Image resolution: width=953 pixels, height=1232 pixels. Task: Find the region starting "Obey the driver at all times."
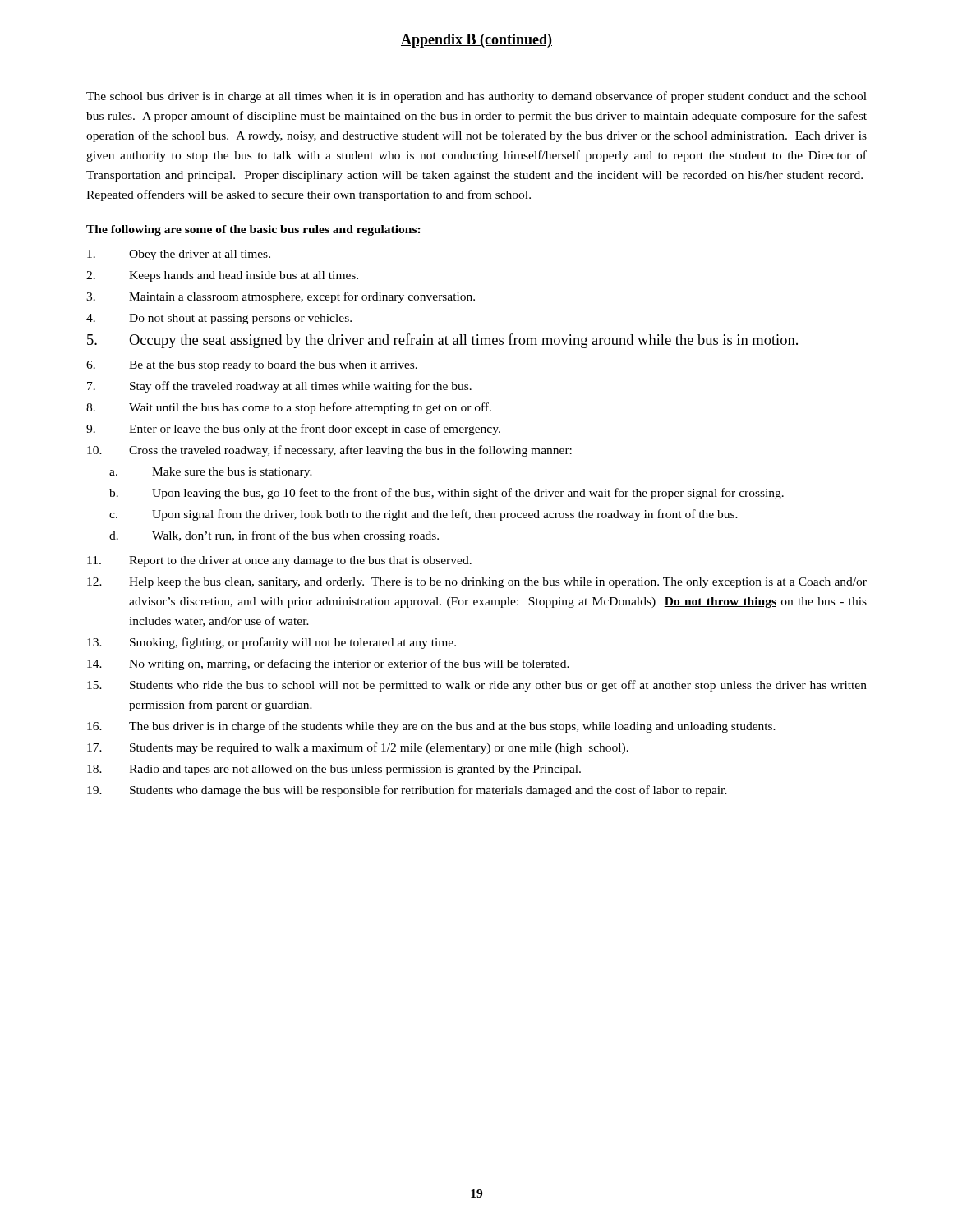click(179, 255)
